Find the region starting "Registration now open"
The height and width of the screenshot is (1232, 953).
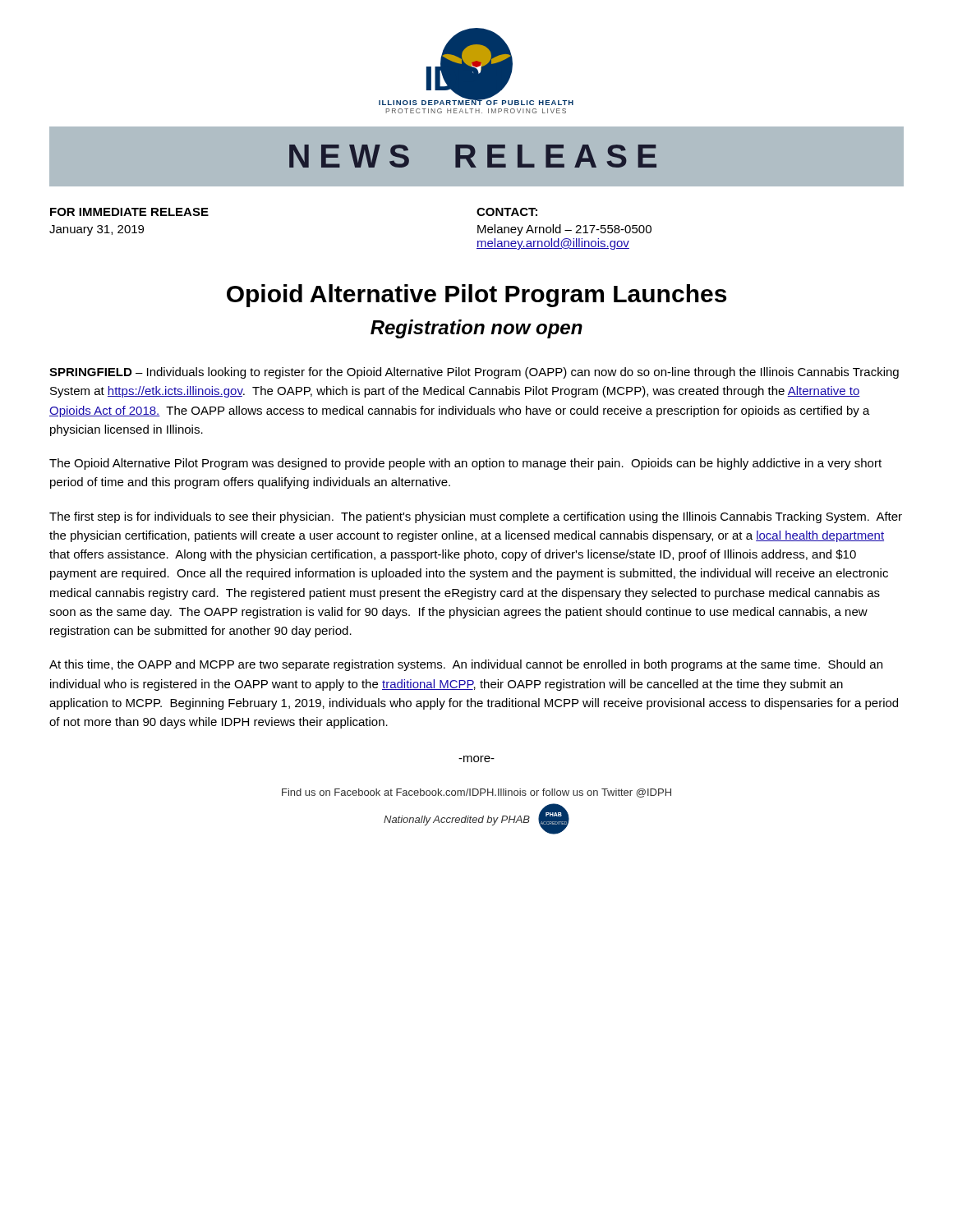click(476, 327)
